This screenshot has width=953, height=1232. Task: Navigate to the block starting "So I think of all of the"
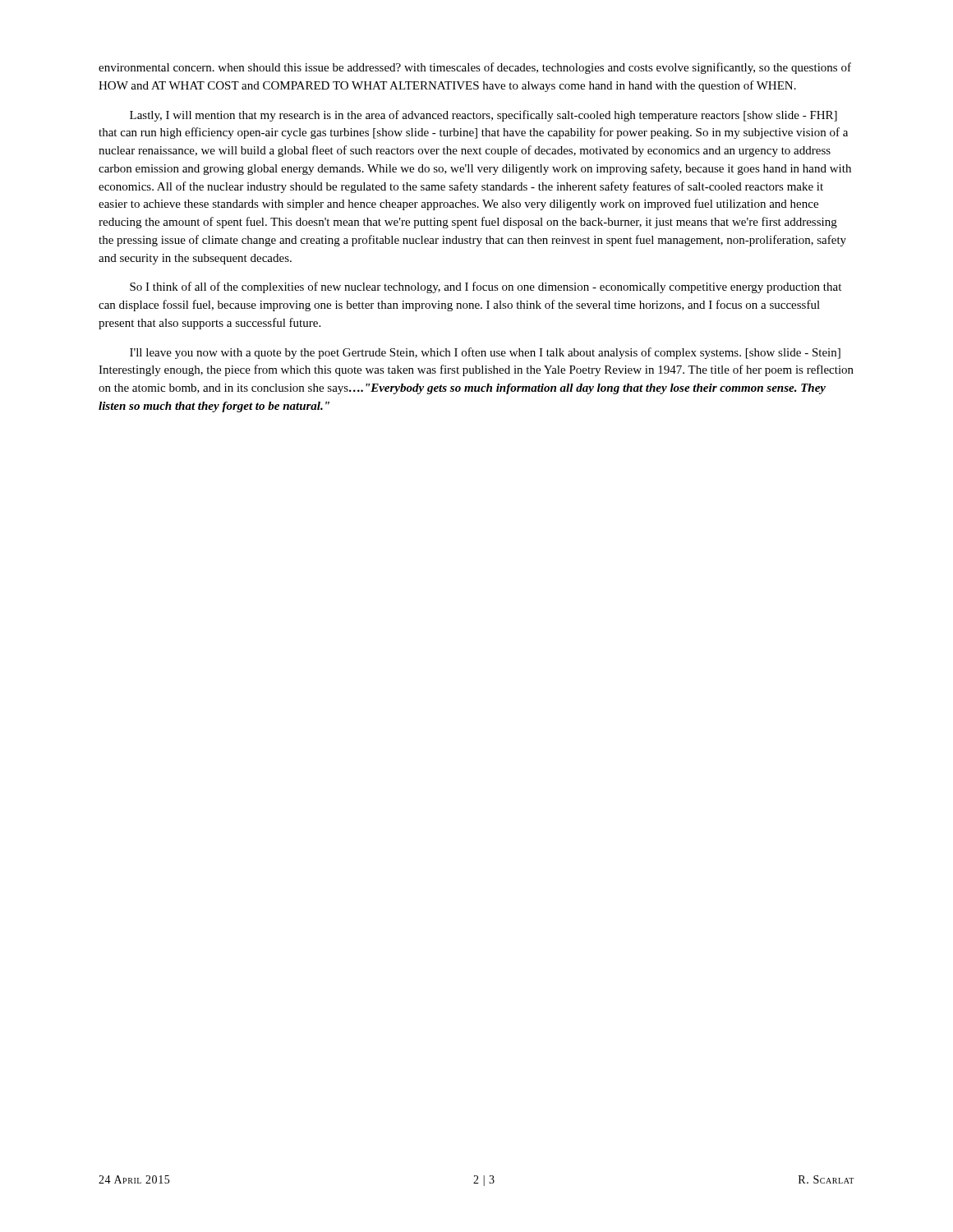pyautogui.click(x=470, y=305)
